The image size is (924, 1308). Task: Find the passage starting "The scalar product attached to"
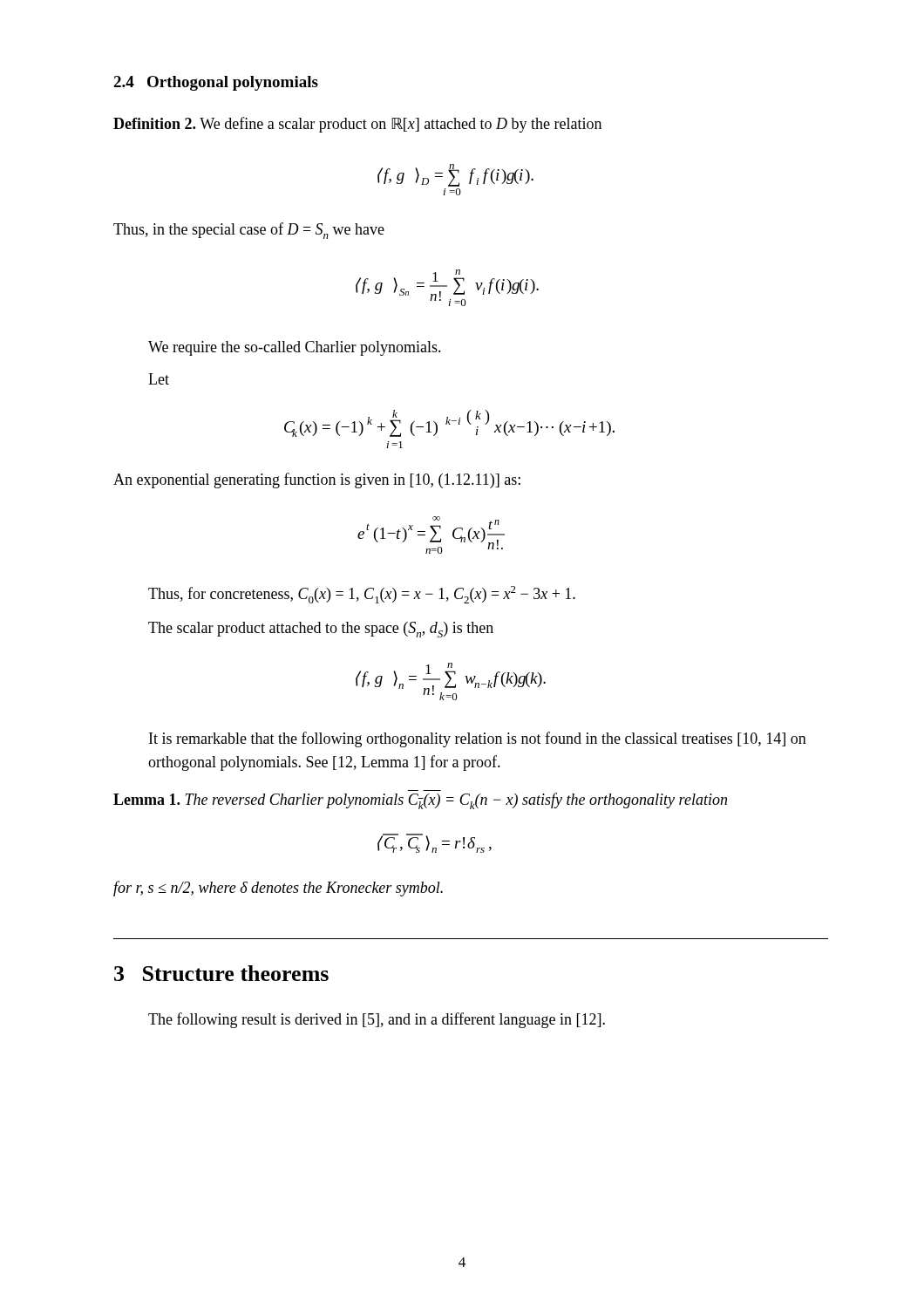pyautogui.click(x=321, y=629)
